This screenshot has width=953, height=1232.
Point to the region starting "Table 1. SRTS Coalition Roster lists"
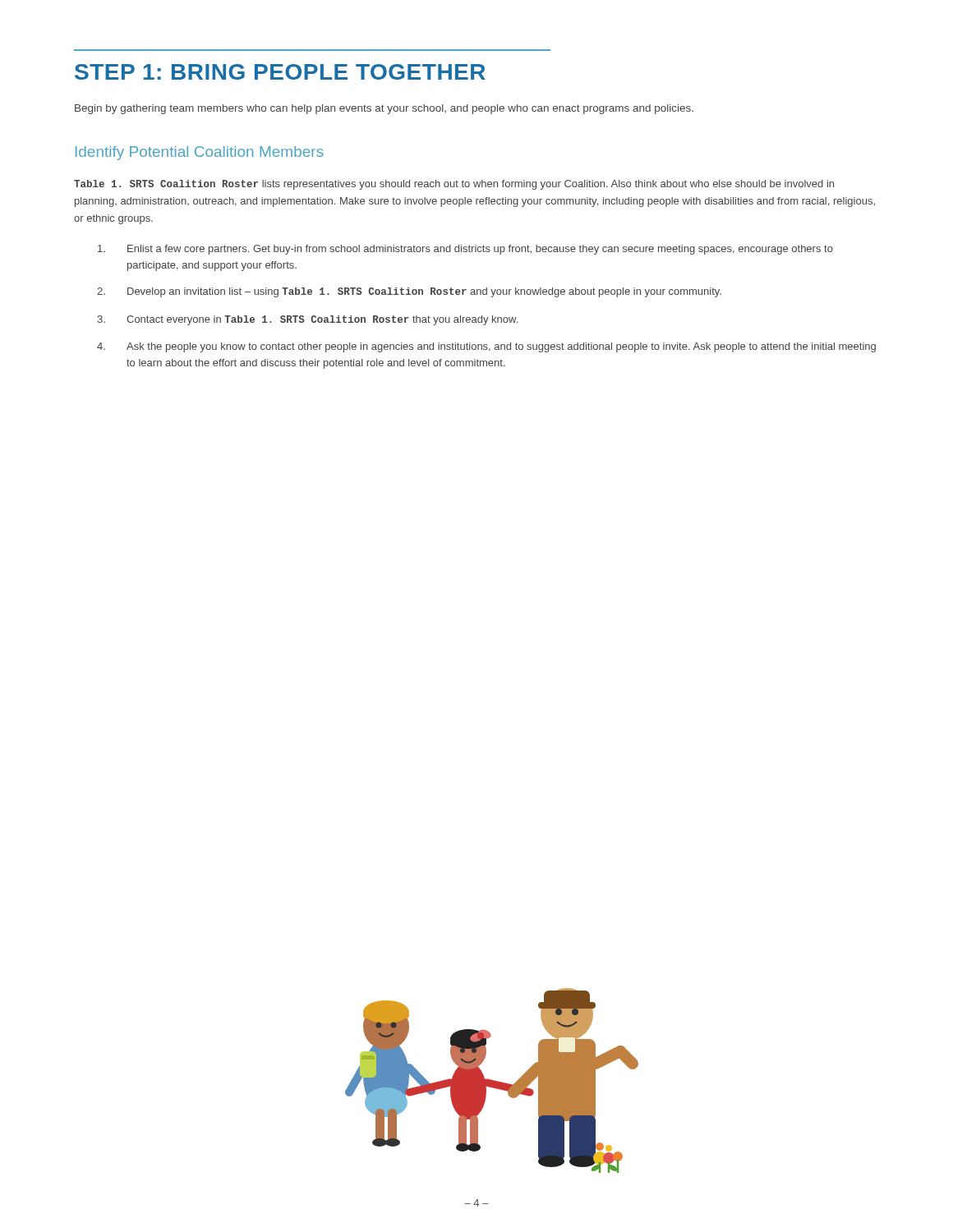pyautogui.click(x=475, y=201)
